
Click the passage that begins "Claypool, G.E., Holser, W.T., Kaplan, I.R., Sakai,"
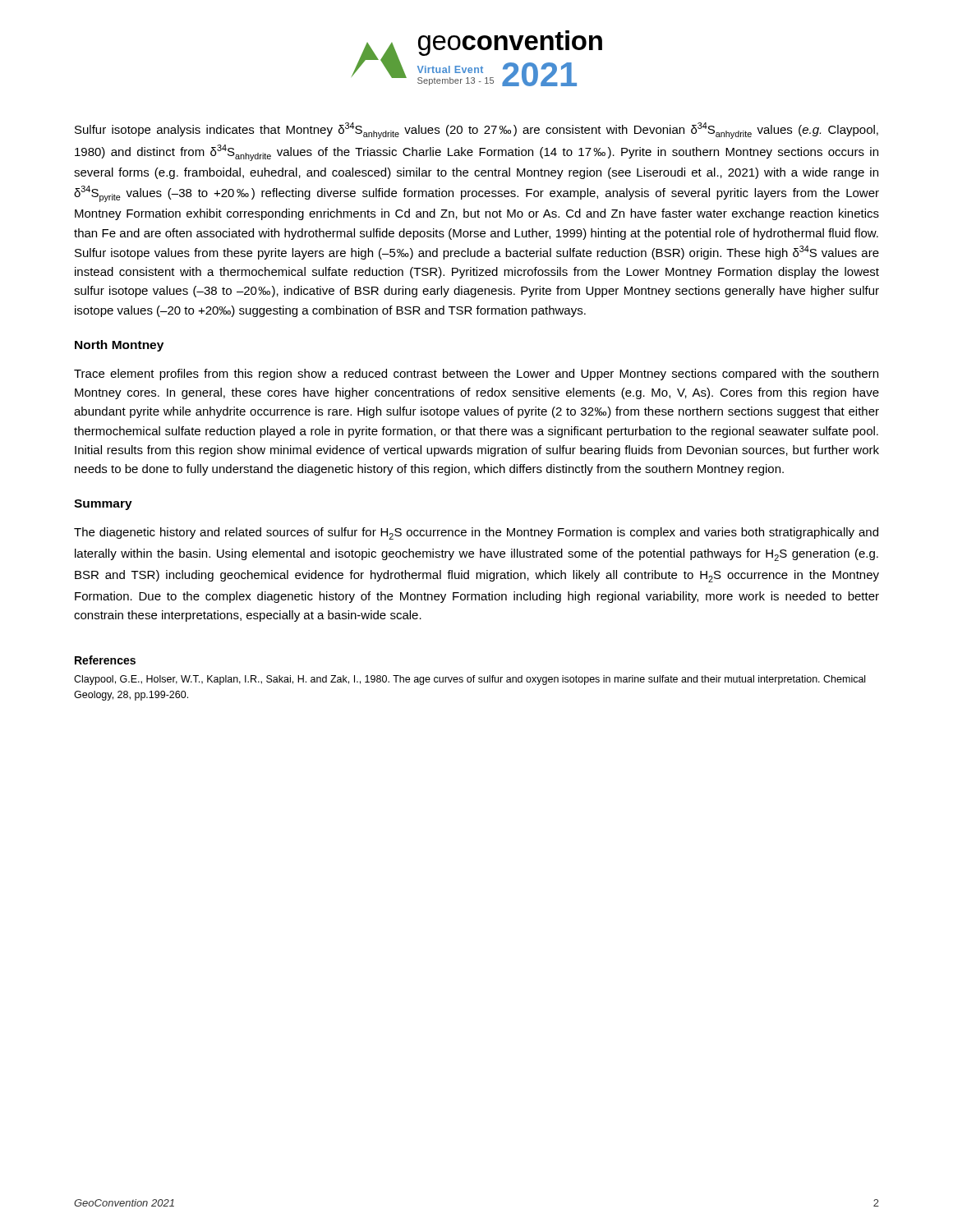coord(470,687)
